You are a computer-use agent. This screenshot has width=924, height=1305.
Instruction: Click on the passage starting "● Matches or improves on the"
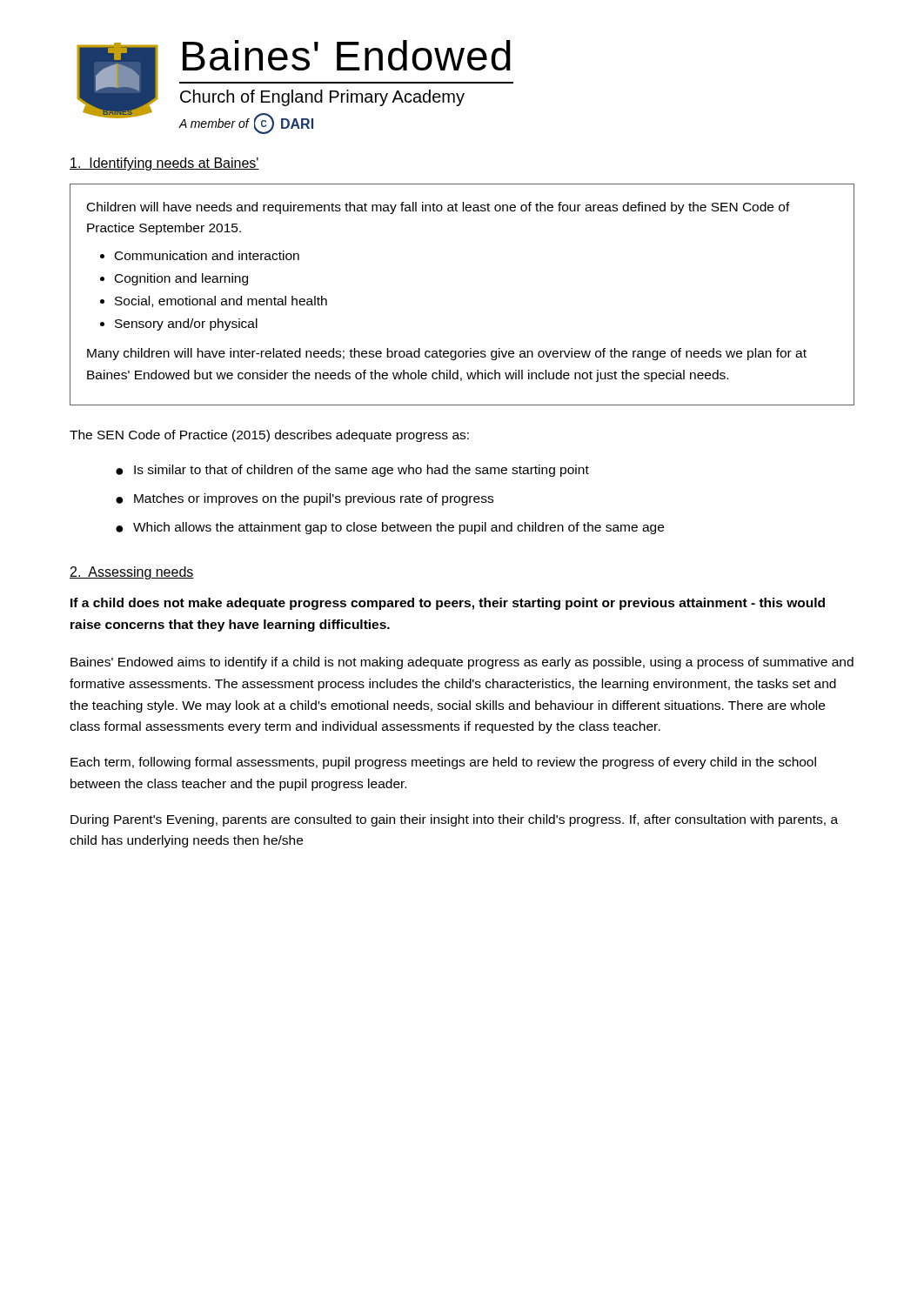[485, 500]
